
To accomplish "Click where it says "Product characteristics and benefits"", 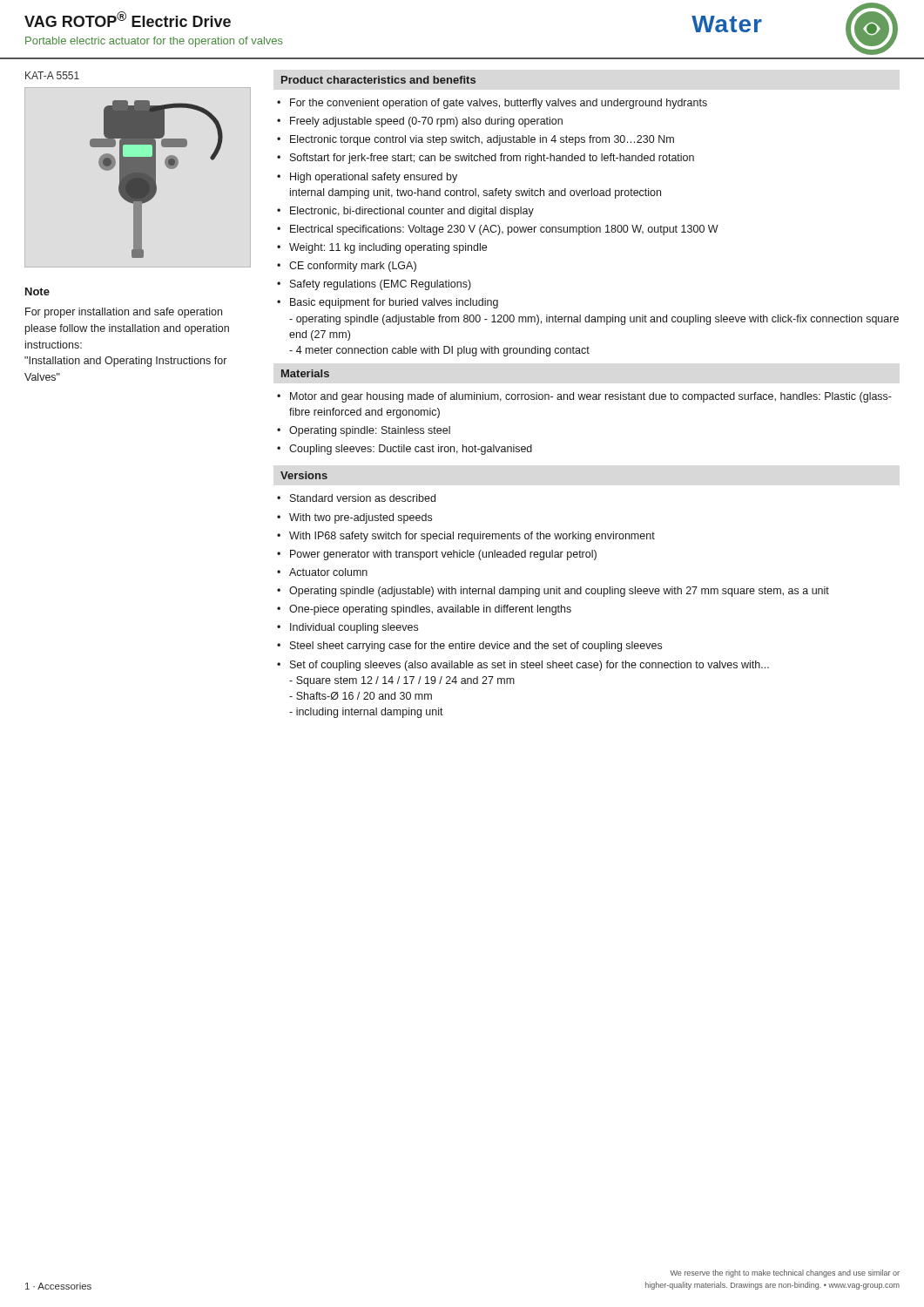I will (378, 80).
